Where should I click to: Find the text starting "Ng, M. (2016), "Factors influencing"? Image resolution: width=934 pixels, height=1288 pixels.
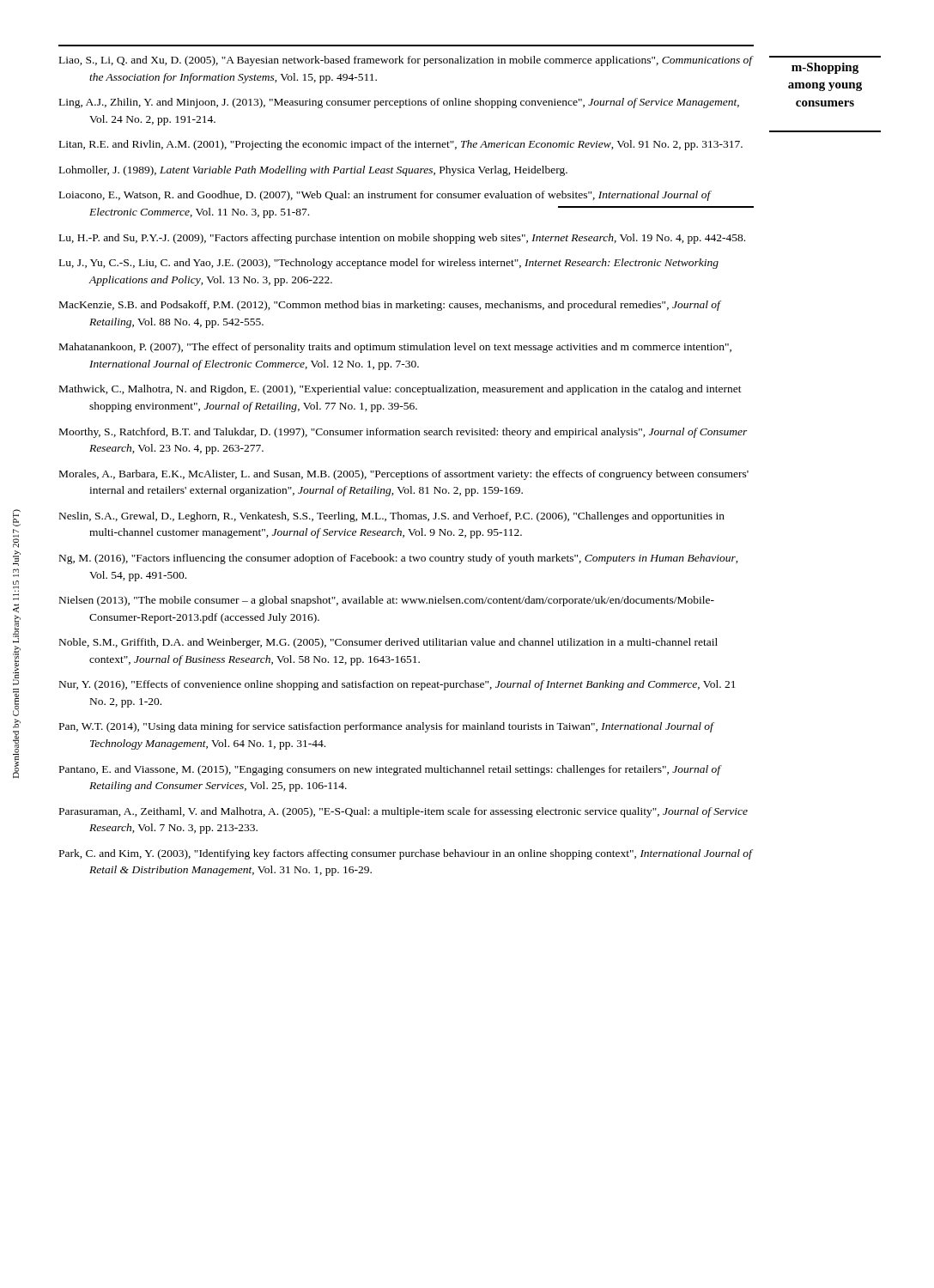pyautogui.click(x=398, y=566)
